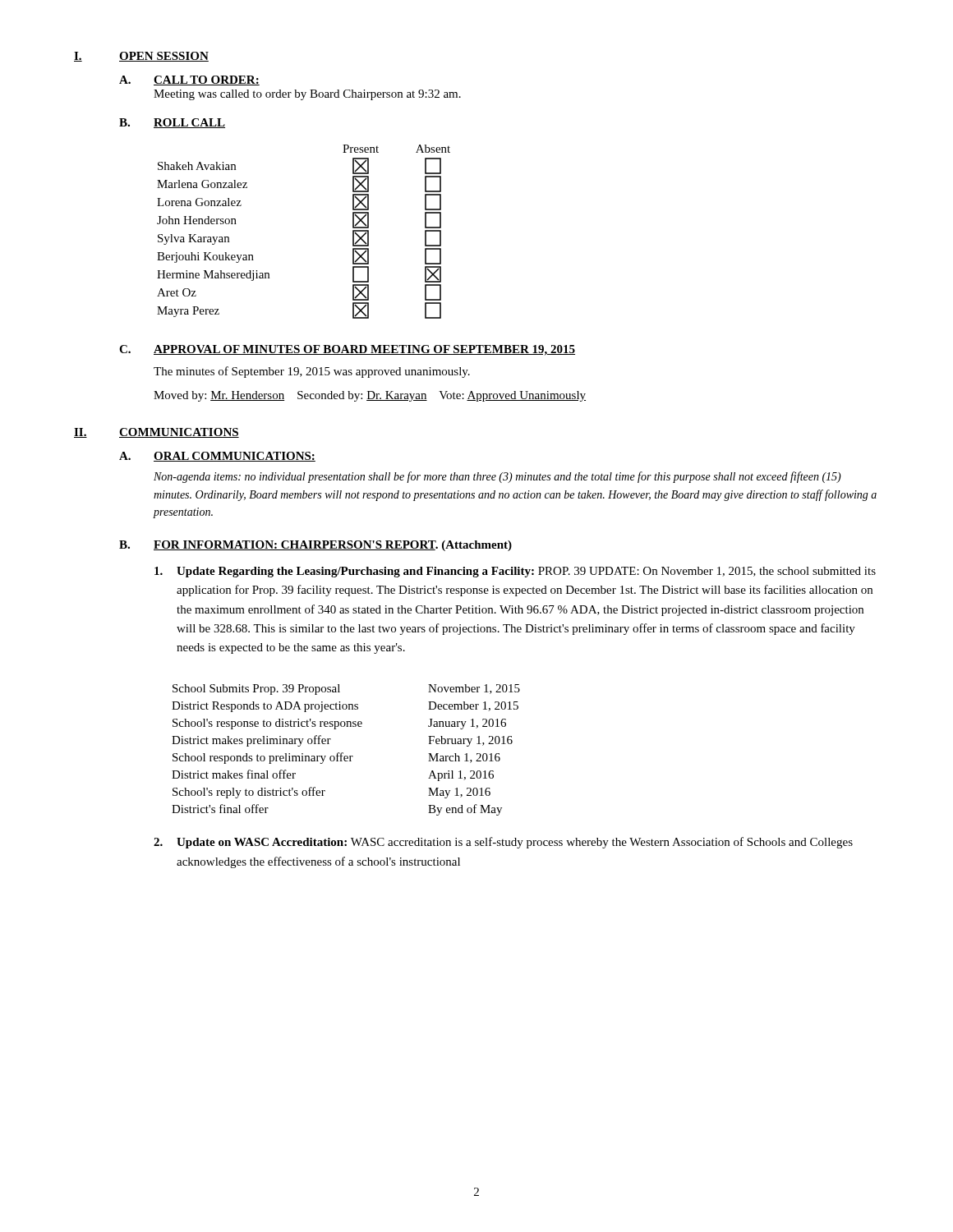Find the block on this page that starts "Update Regarding the Leasing/Purchasing and Financing a"

516,610
